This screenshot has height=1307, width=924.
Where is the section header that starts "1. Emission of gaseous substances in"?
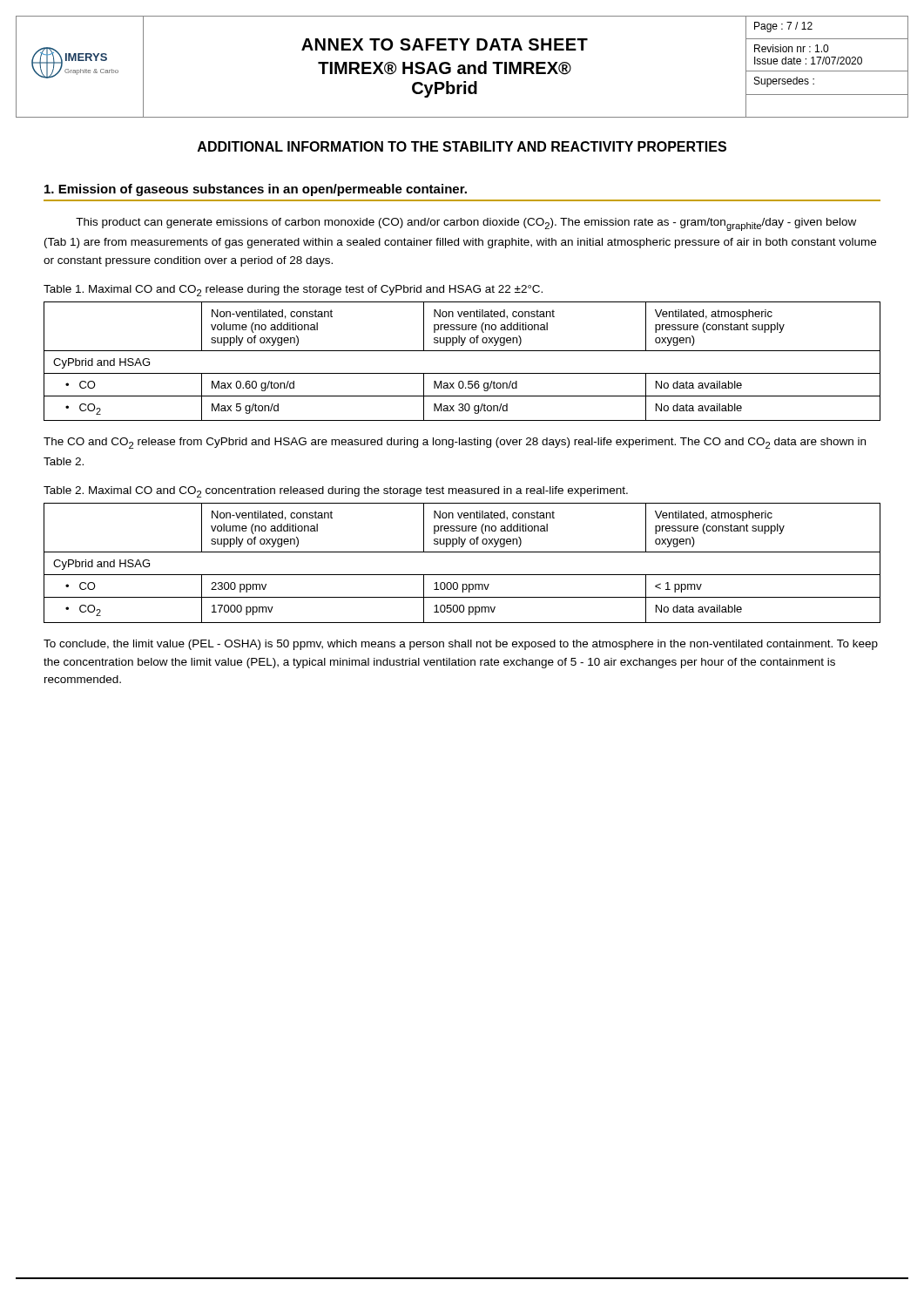tap(255, 189)
